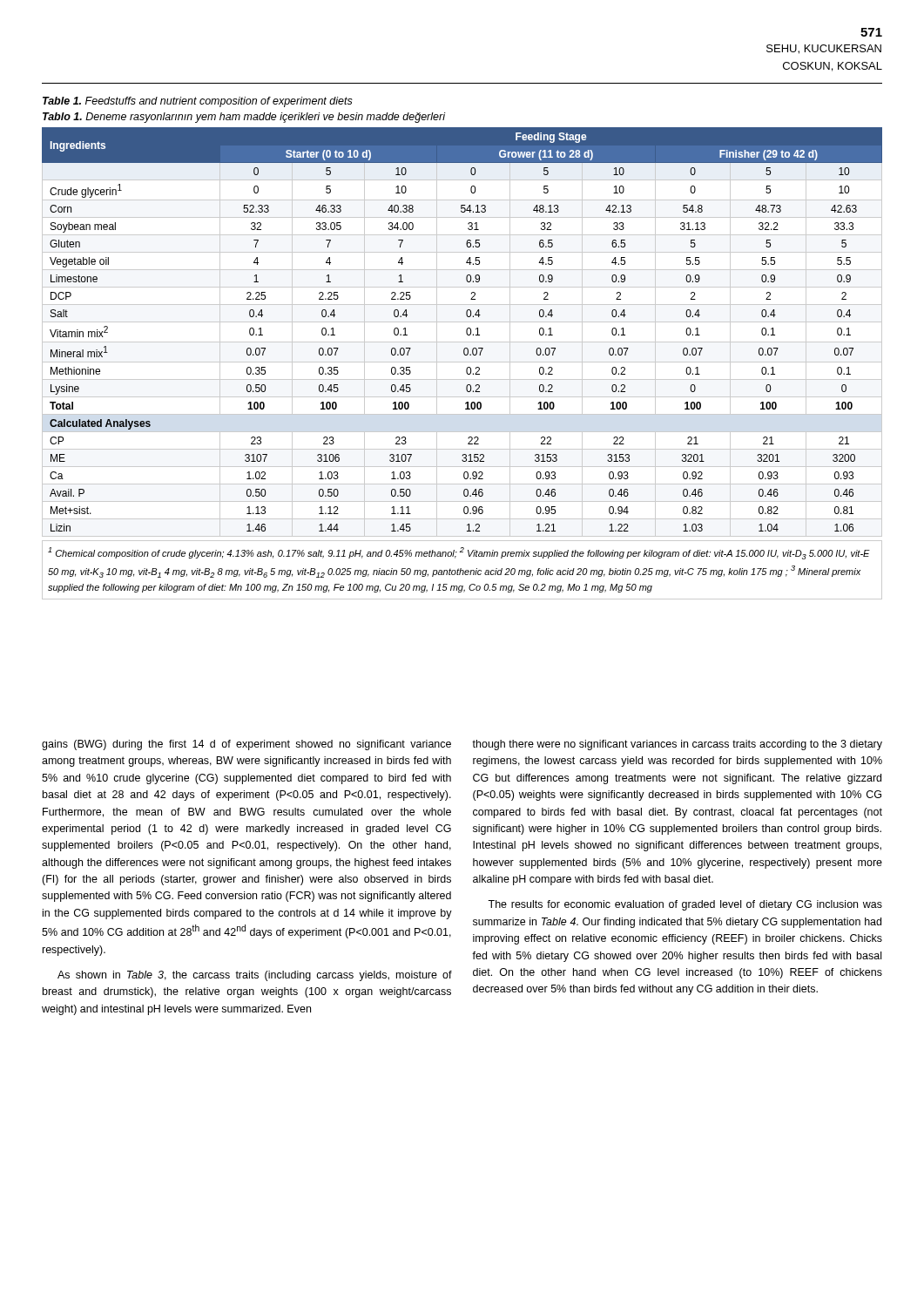This screenshot has height=1307, width=924.
Task: Click on the text block containing "though there were no significant variances in"
Action: click(x=677, y=867)
